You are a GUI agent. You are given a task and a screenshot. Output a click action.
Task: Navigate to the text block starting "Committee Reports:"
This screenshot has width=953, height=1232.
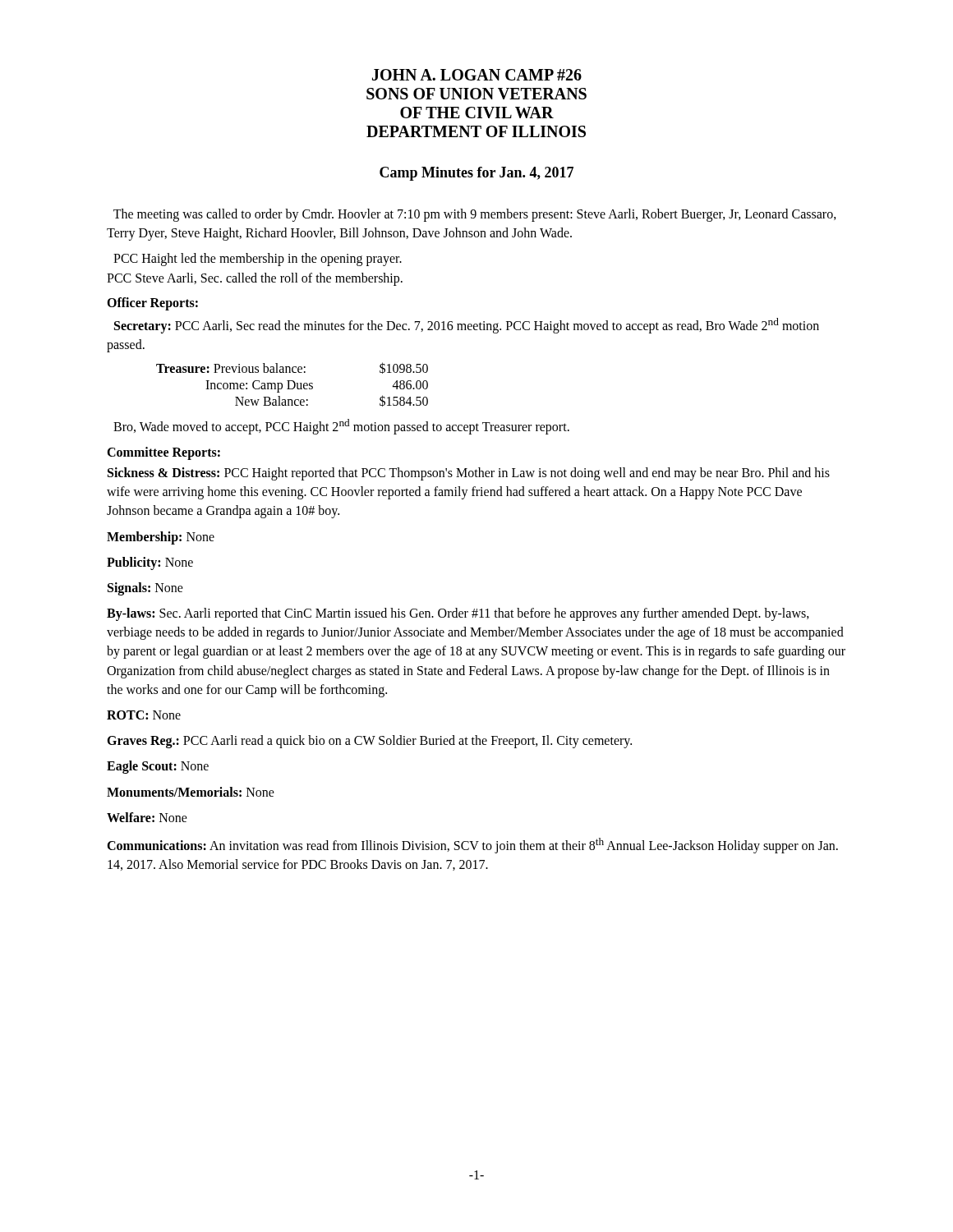coord(164,452)
